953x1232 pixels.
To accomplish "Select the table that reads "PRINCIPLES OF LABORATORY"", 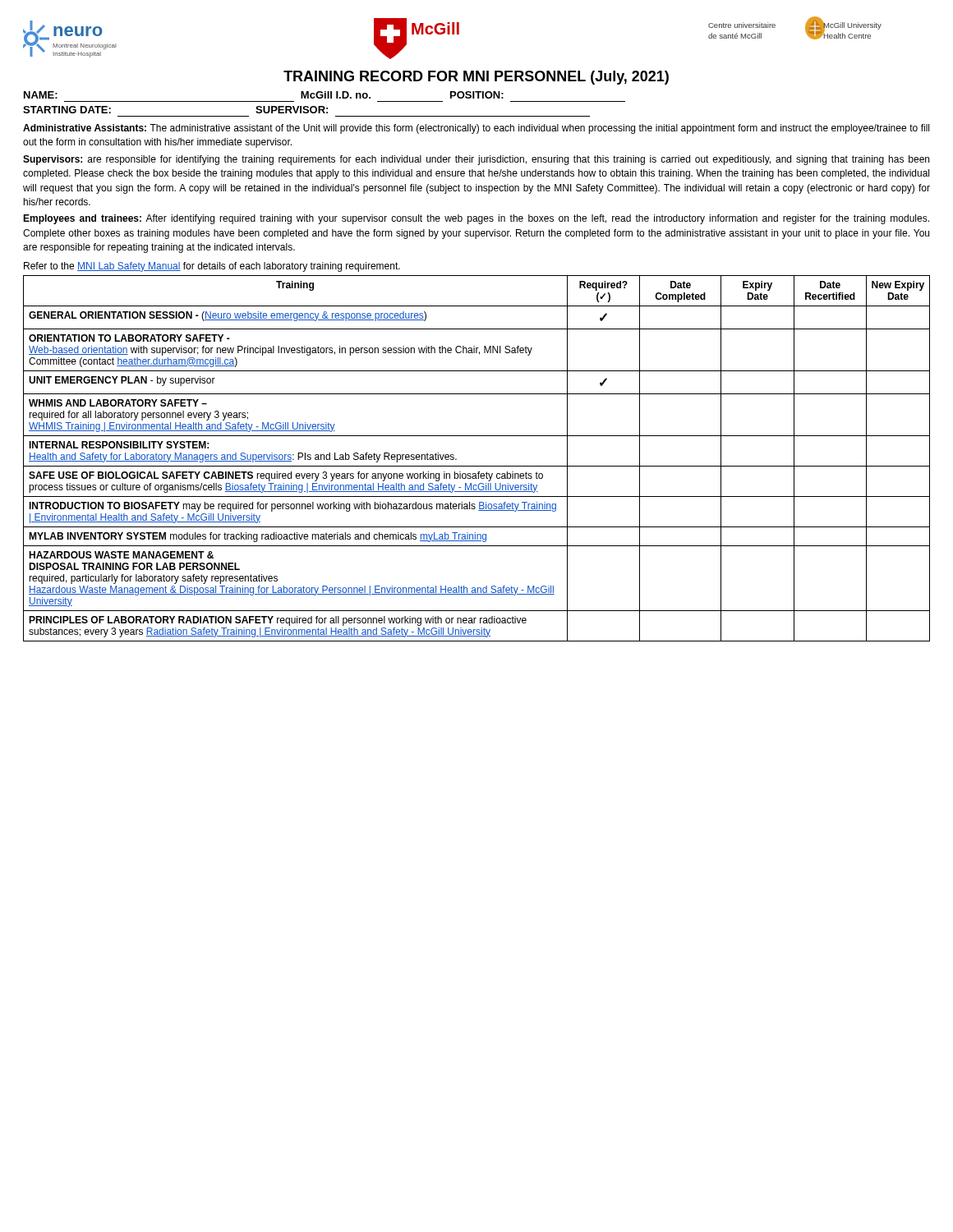I will 476,458.
